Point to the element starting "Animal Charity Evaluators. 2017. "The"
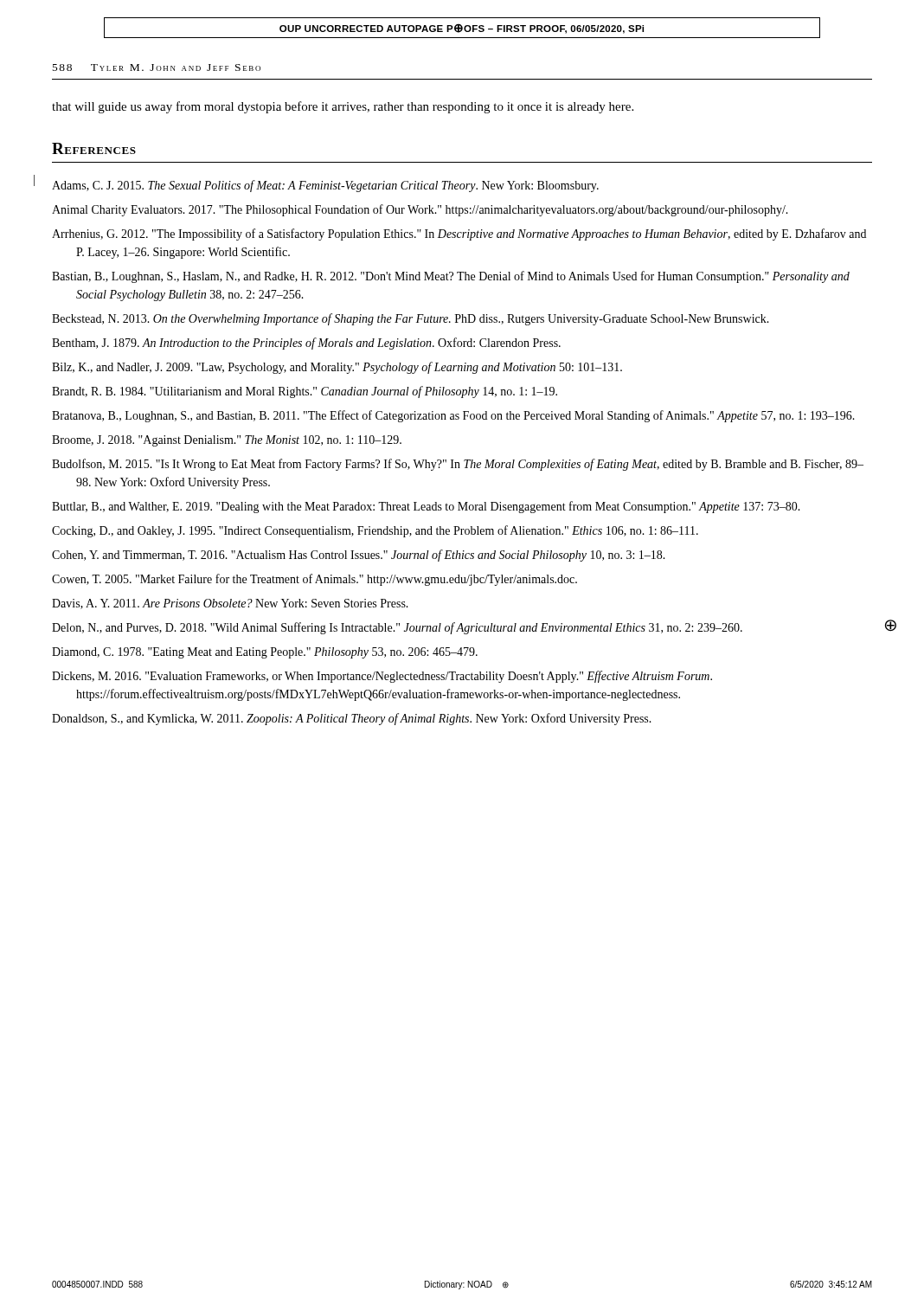The width and height of the screenshot is (924, 1298). tap(420, 210)
